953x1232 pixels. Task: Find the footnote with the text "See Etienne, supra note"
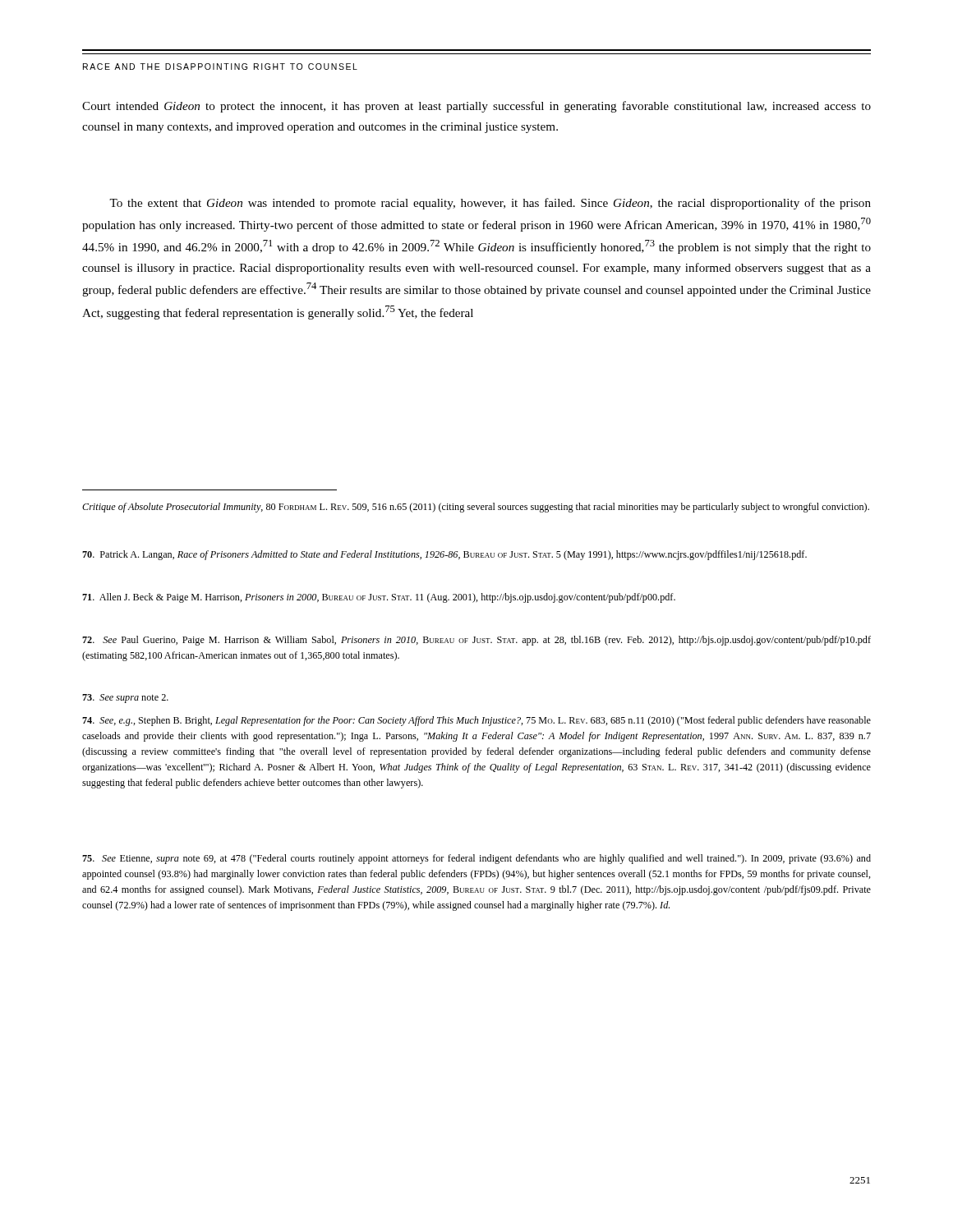(476, 882)
